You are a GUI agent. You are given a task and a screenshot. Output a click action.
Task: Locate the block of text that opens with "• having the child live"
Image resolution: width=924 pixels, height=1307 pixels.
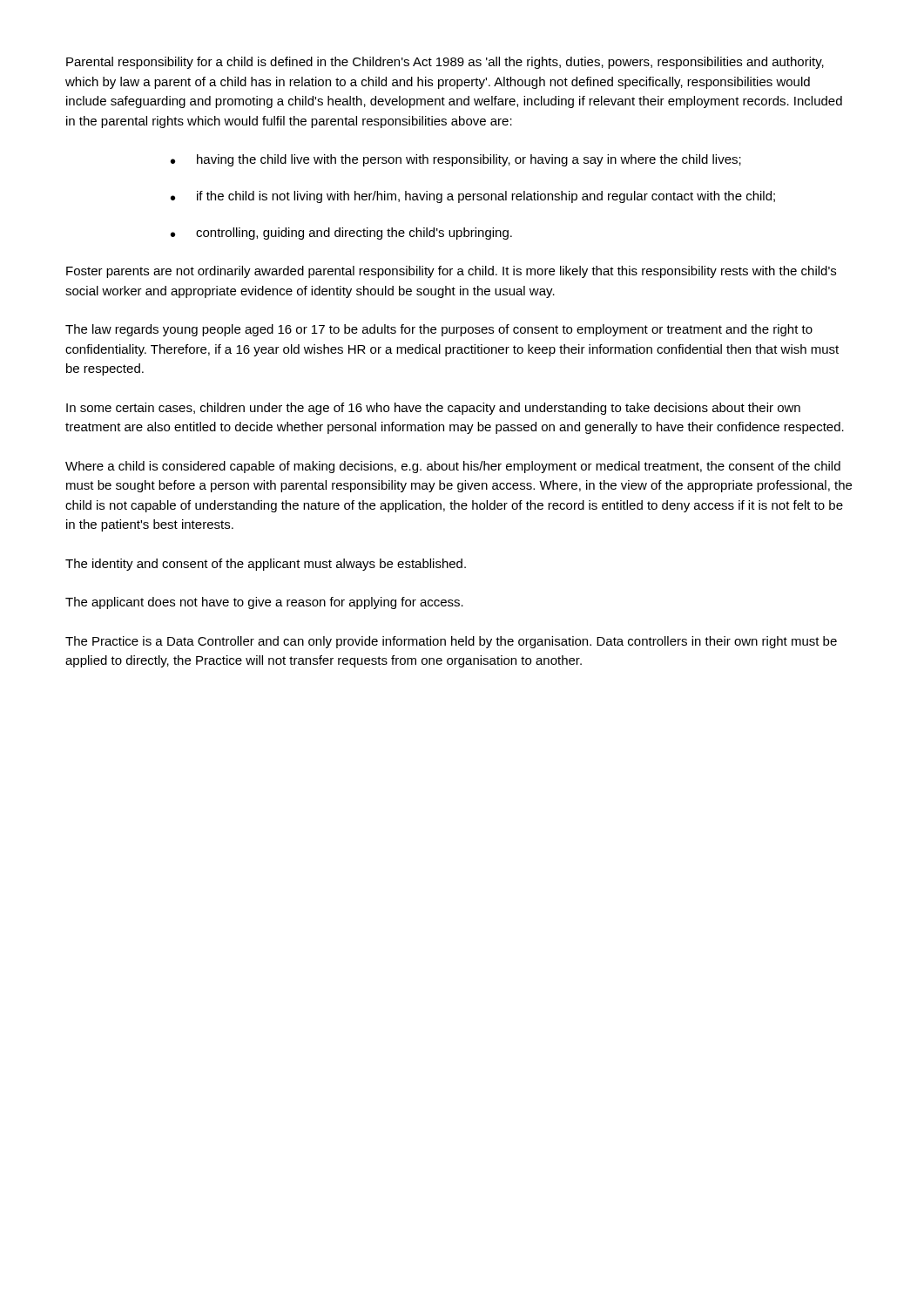click(512, 161)
